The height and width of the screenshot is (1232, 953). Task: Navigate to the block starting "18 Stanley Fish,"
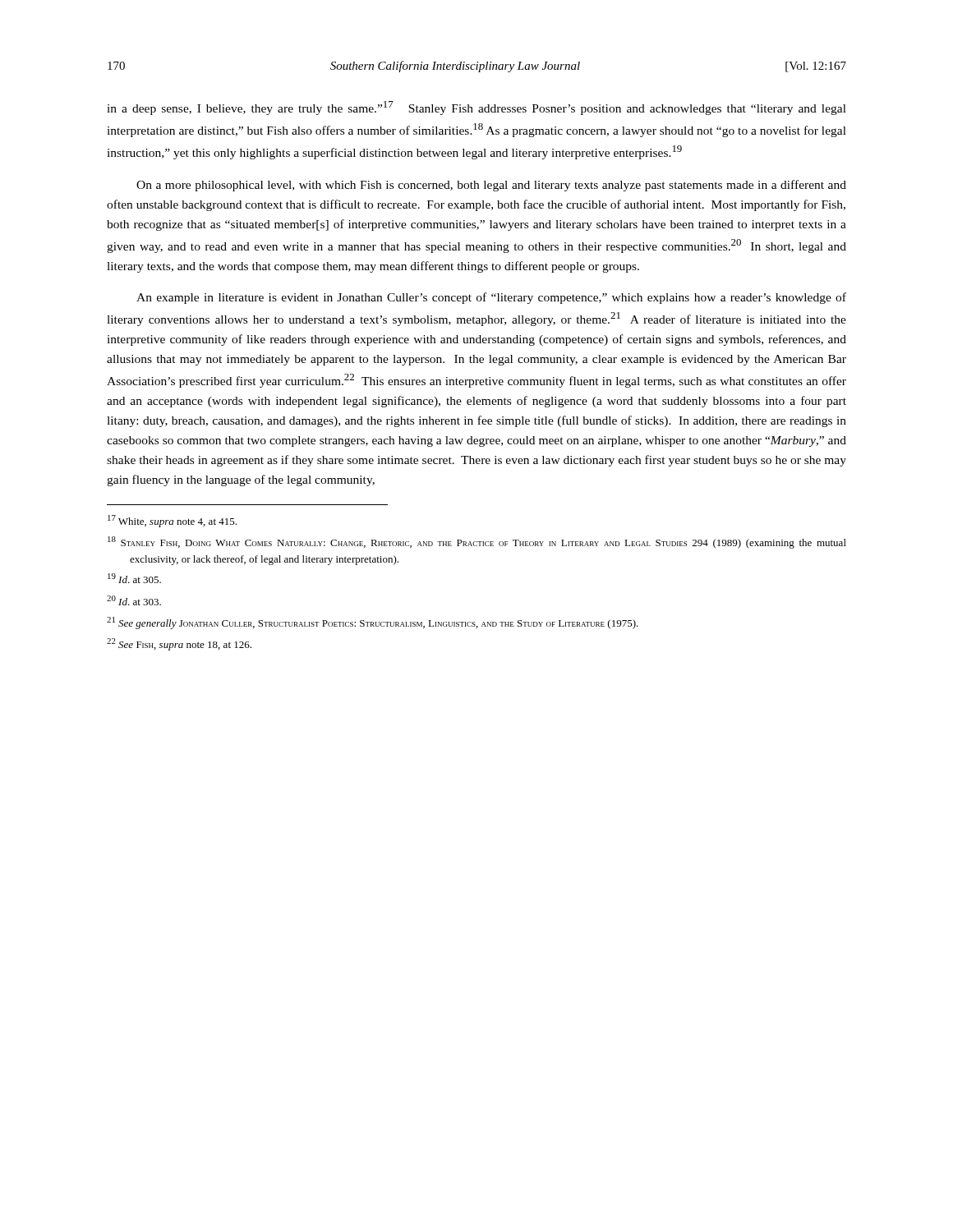click(476, 549)
